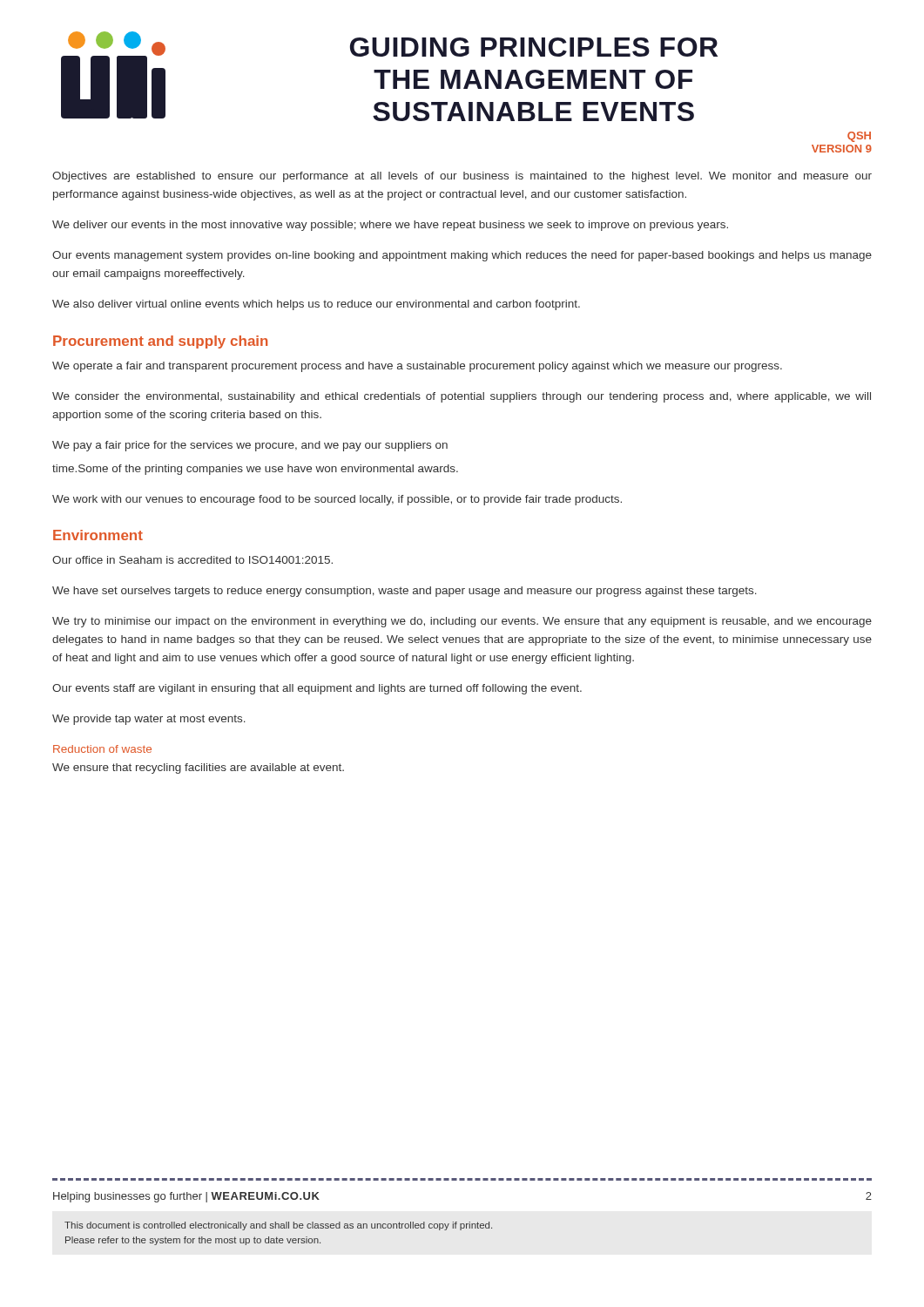Image resolution: width=924 pixels, height=1307 pixels.
Task: Point to "We provide tap water at most events."
Action: click(x=149, y=718)
